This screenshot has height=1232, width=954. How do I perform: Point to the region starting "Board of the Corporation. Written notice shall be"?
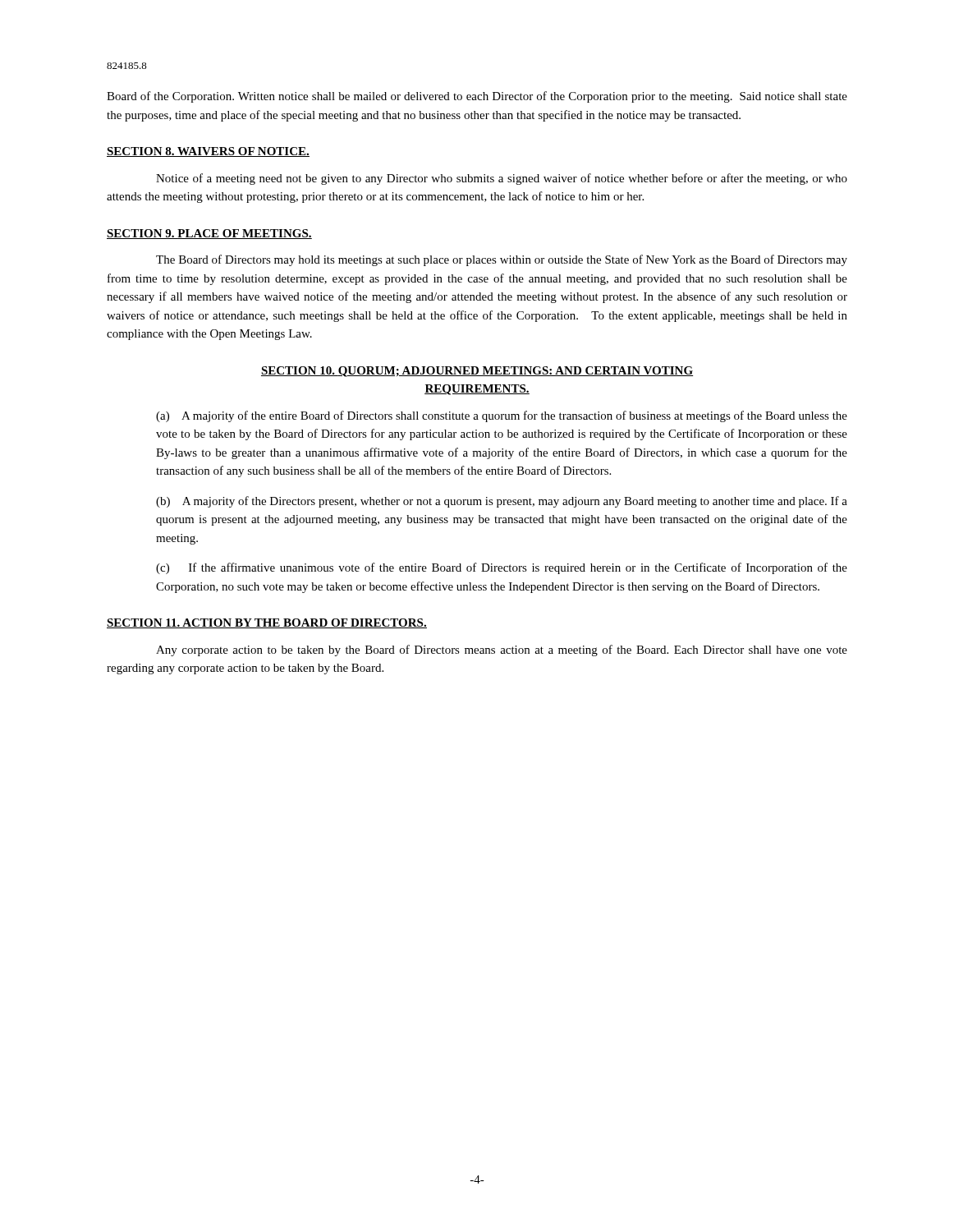click(x=477, y=105)
